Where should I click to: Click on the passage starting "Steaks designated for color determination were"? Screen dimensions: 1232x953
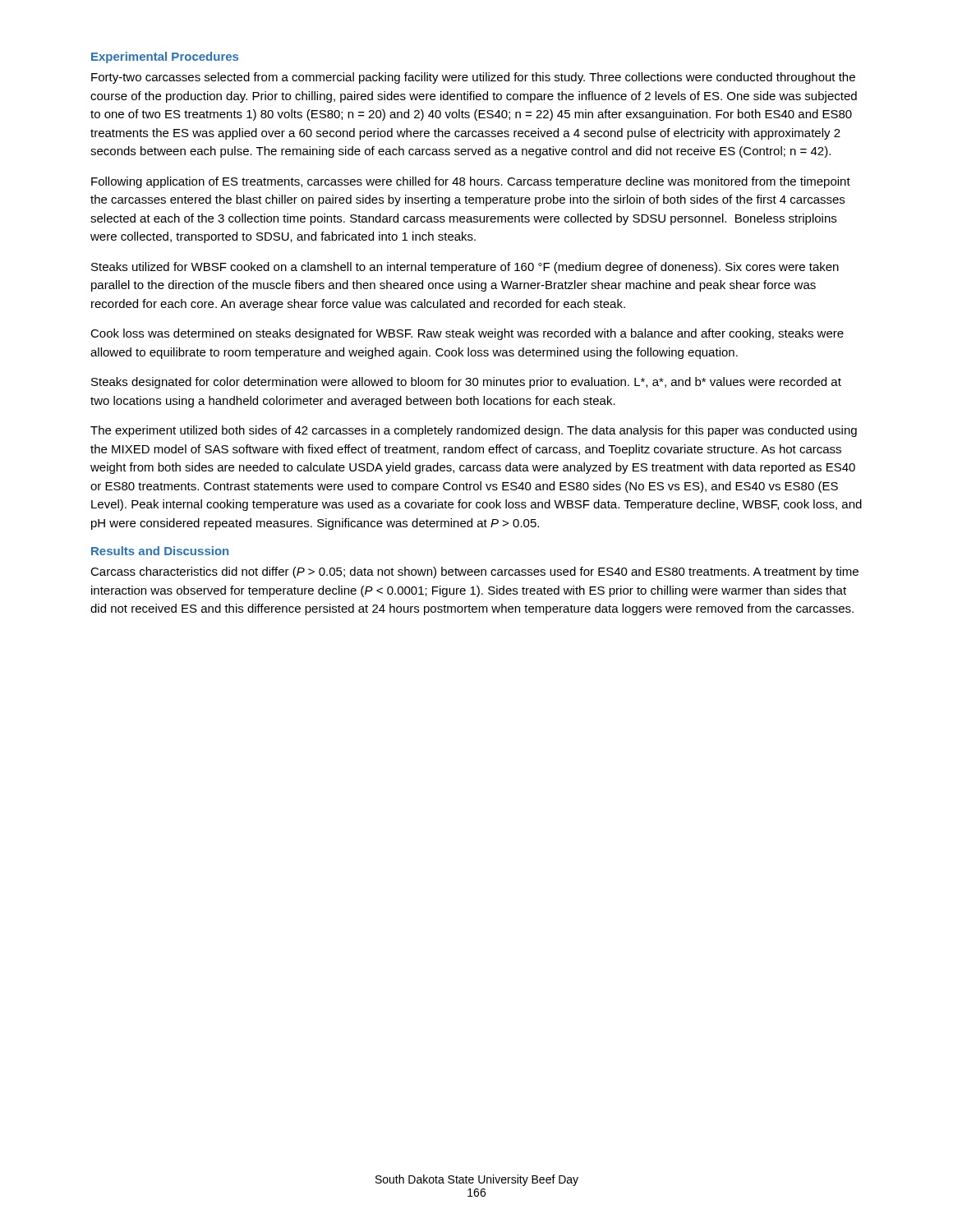click(466, 391)
